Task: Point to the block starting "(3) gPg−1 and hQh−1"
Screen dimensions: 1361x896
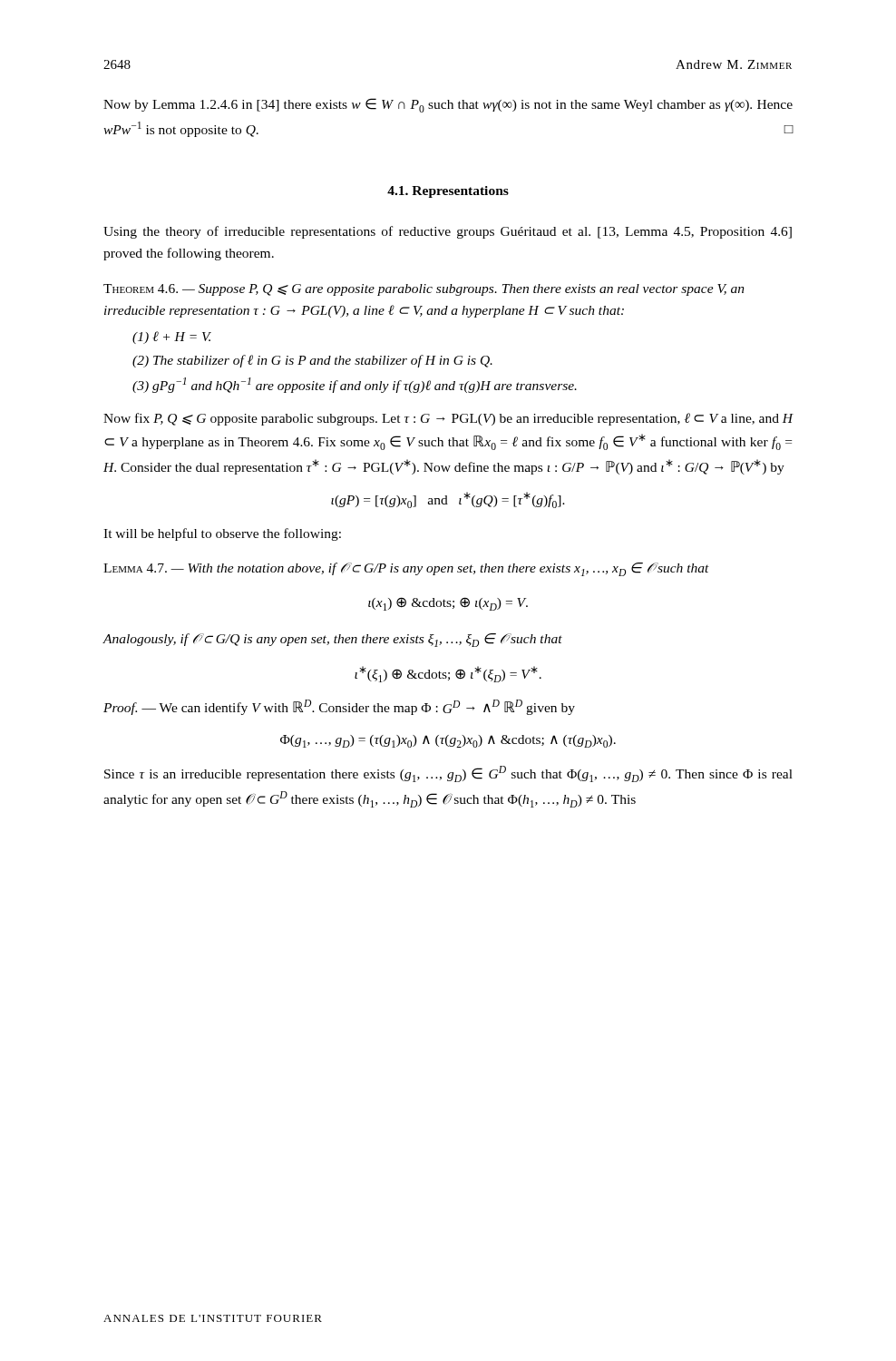Action: coord(355,384)
